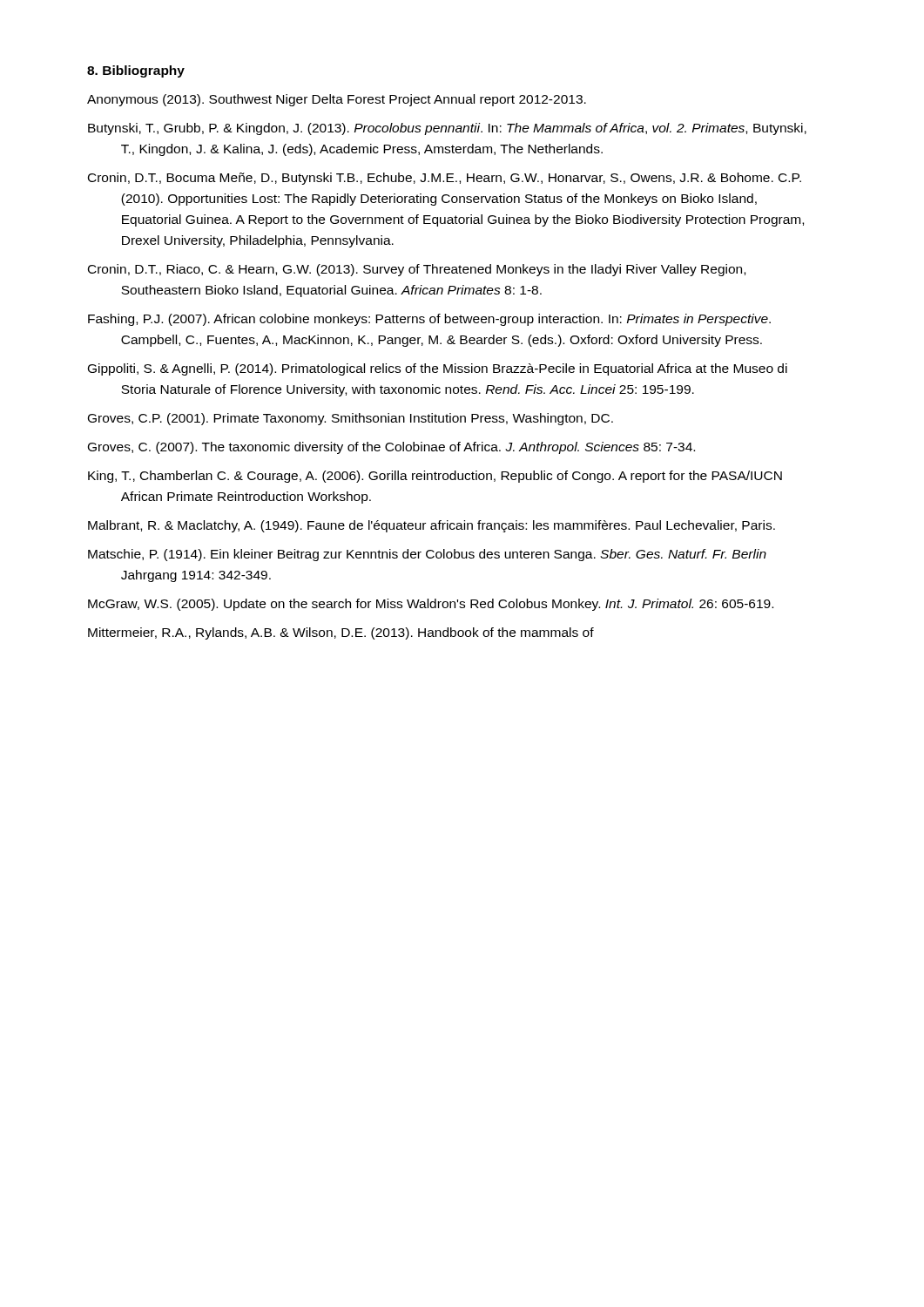Locate the element starting "Groves, C. (2007)."
924x1307 pixels.
[392, 447]
